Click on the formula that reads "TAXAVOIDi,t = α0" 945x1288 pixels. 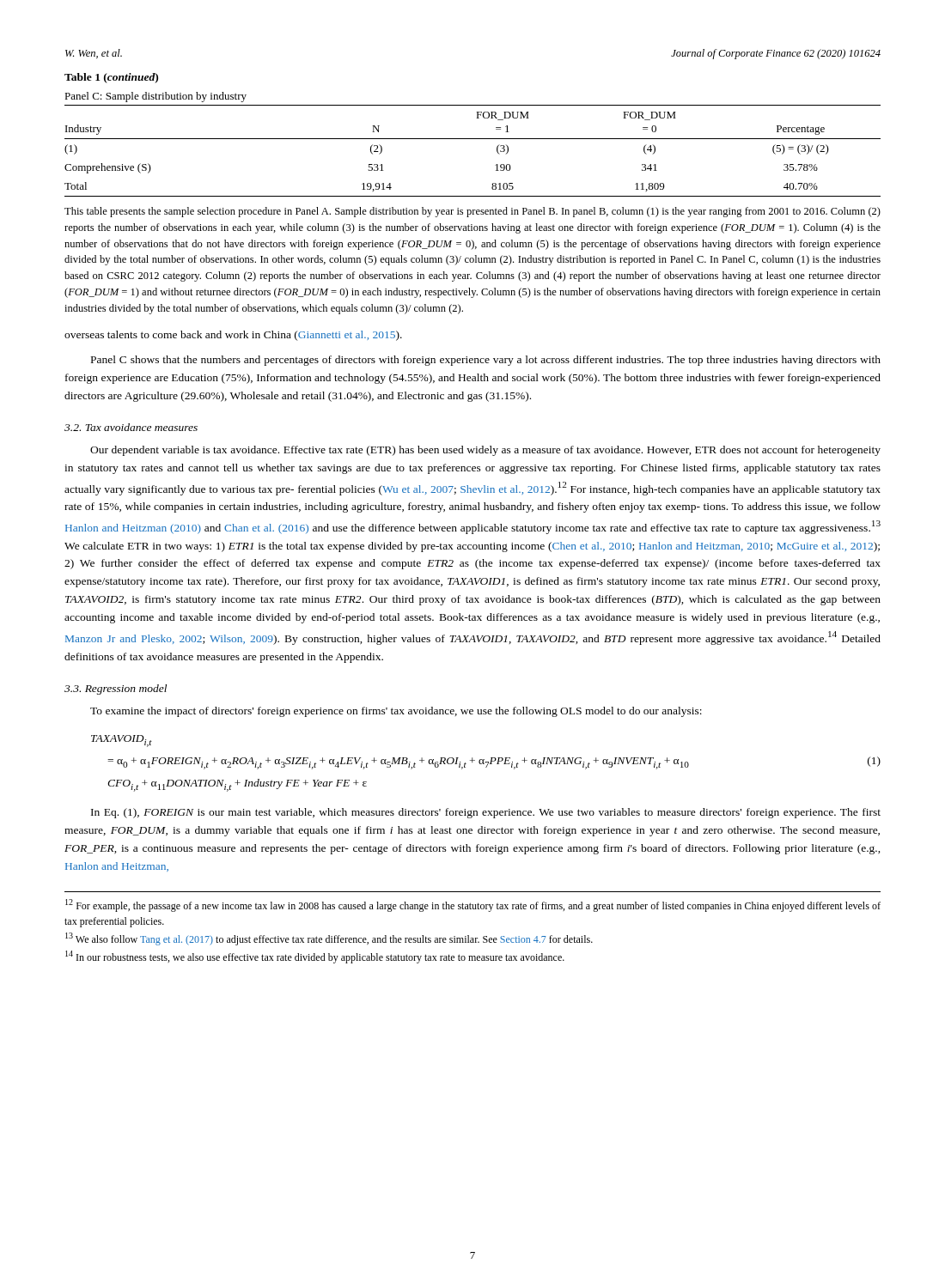pos(485,762)
